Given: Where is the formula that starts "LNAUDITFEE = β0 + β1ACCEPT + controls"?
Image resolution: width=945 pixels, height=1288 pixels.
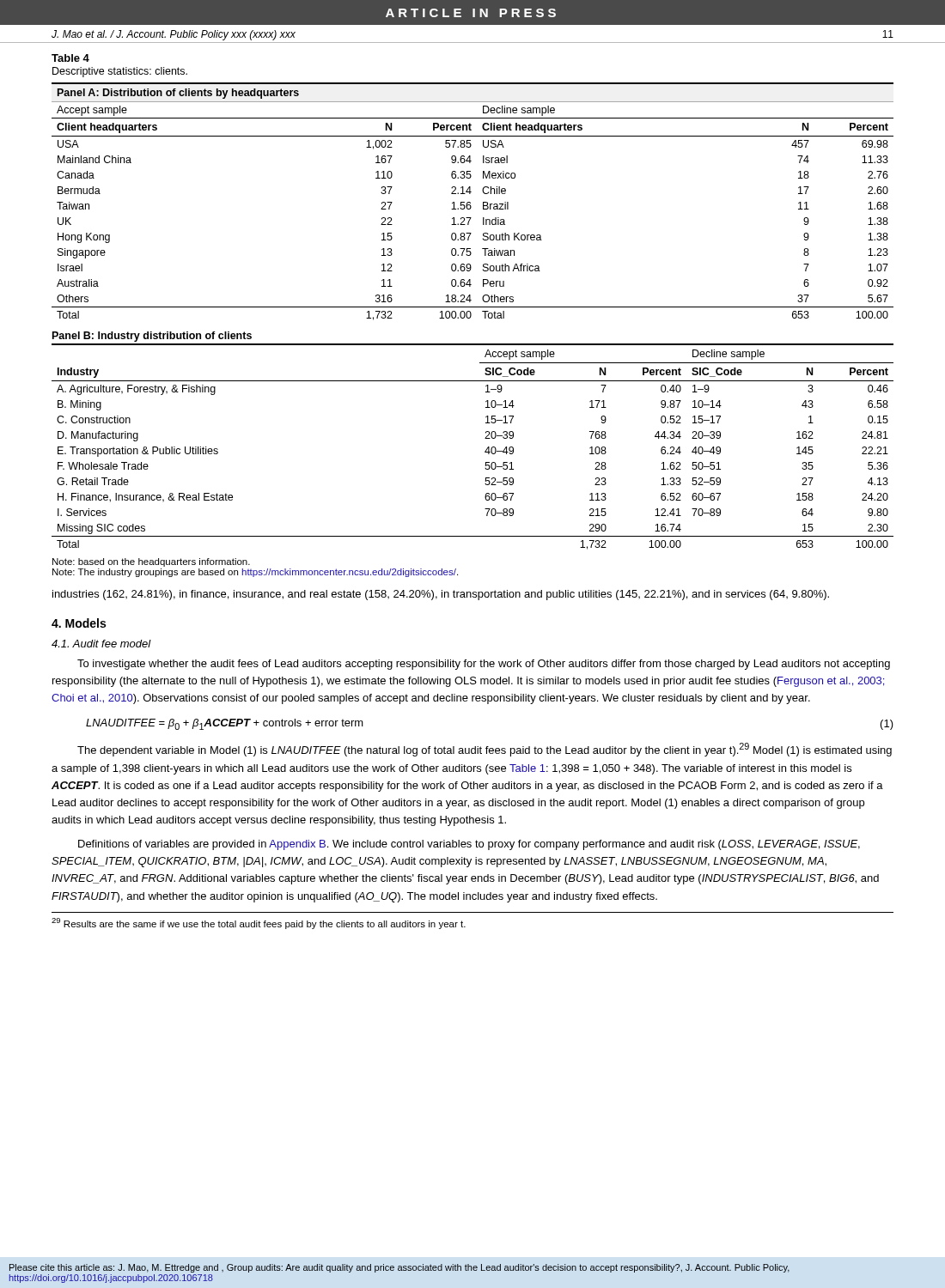Looking at the screenshot, I should [227, 724].
